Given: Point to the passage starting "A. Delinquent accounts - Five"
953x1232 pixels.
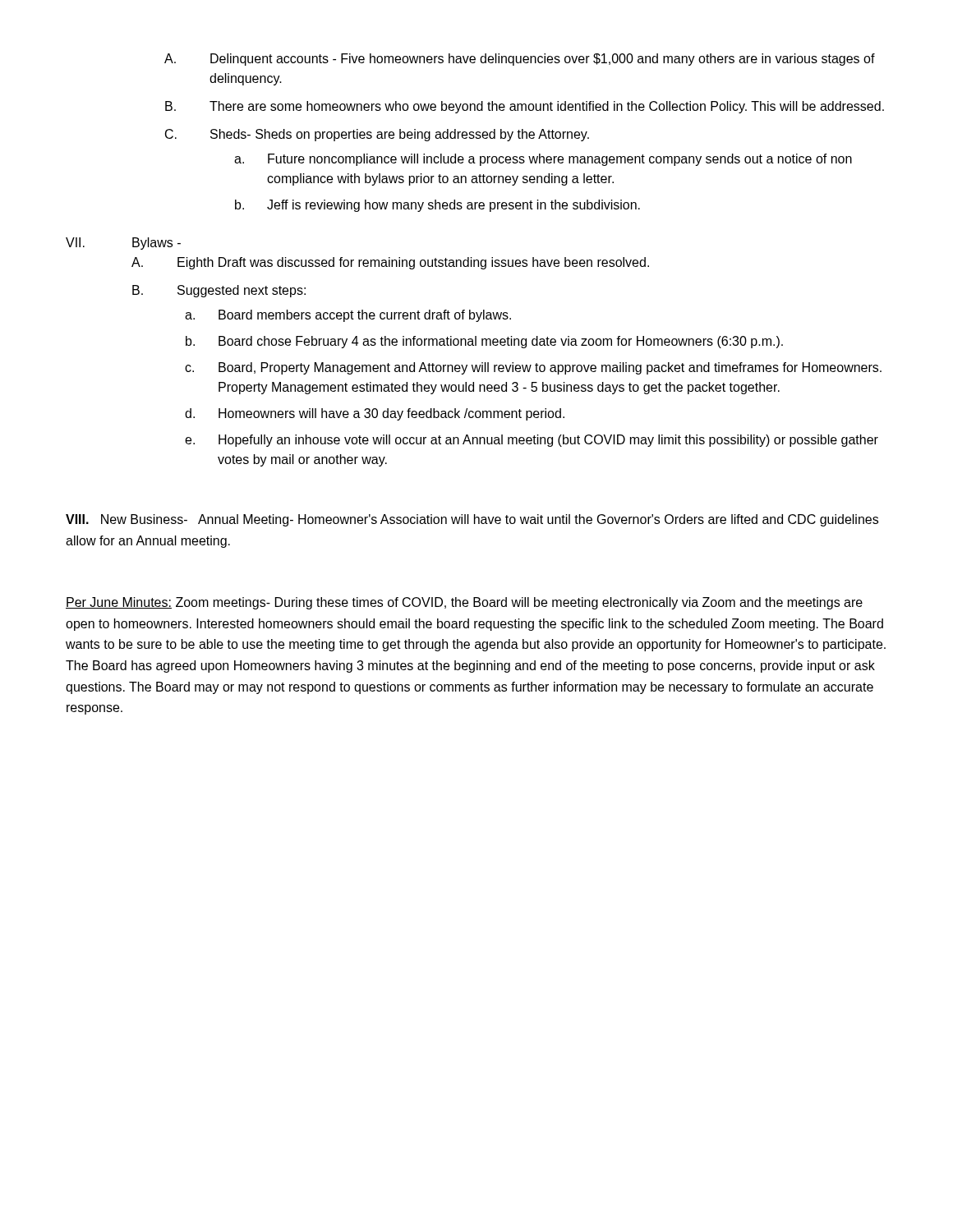Looking at the screenshot, I should pos(476,69).
